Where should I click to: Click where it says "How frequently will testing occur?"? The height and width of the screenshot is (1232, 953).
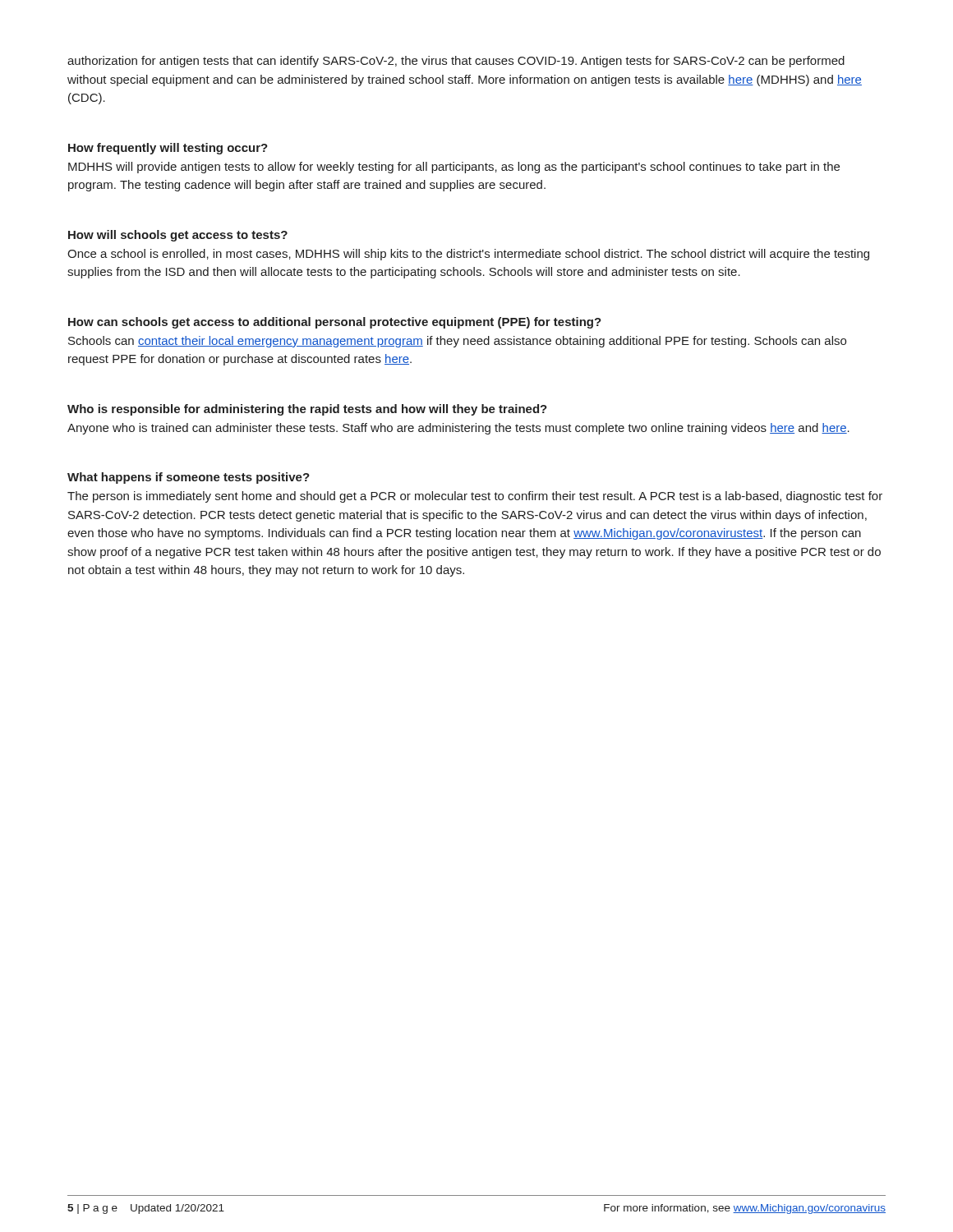(x=168, y=149)
